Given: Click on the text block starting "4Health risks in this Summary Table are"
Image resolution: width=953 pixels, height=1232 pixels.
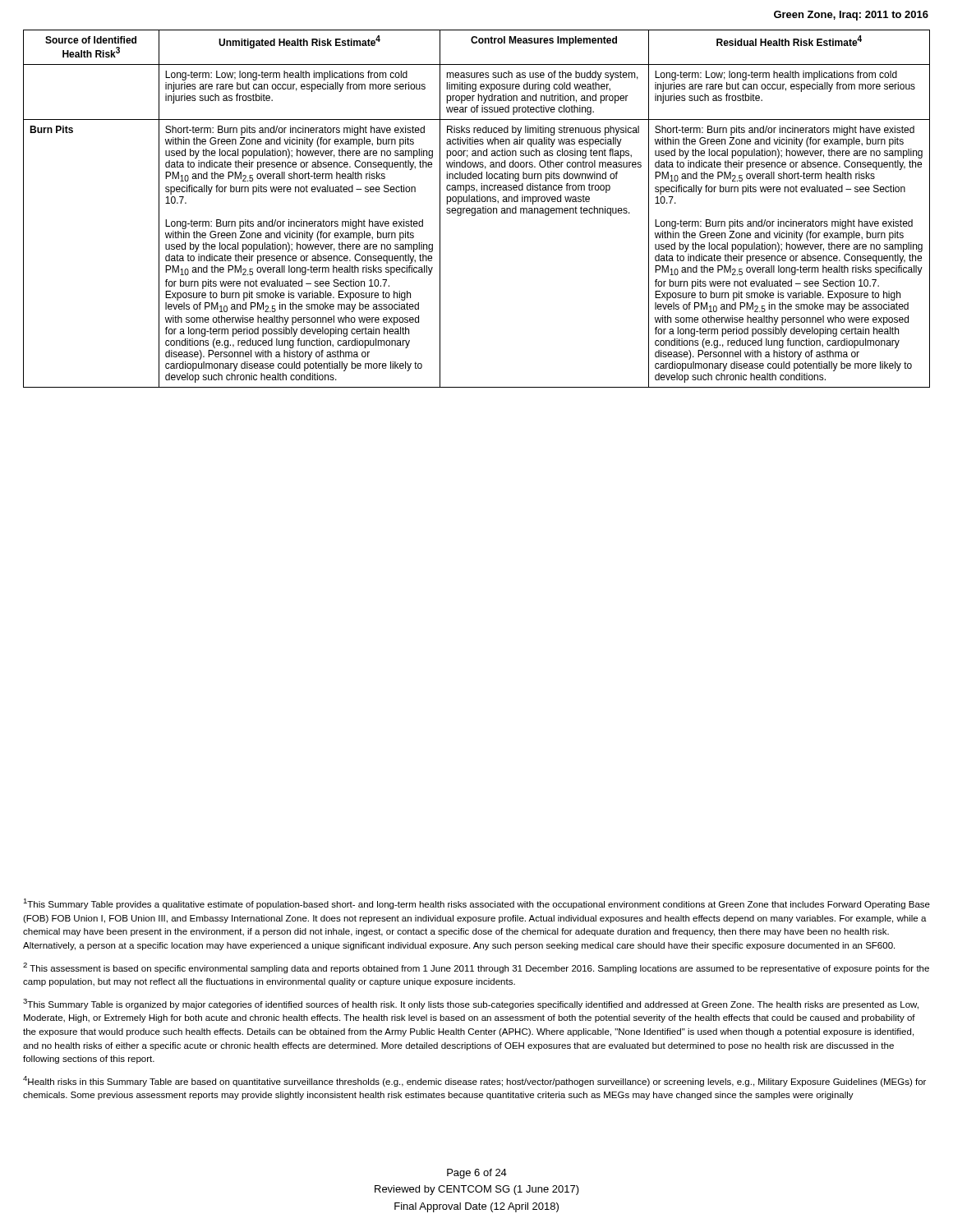Looking at the screenshot, I should pos(475,1087).
